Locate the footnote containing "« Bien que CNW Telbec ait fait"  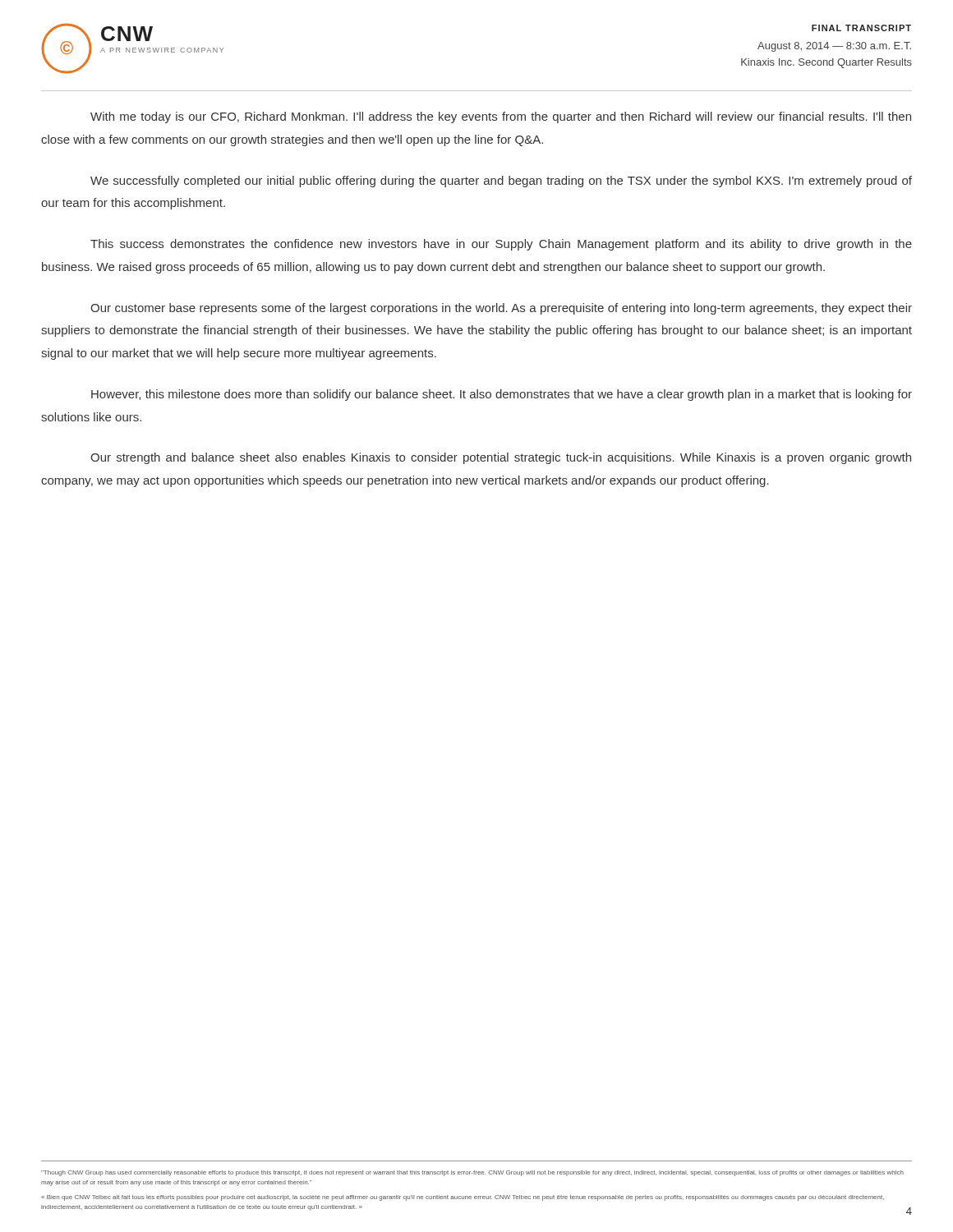(x=463, y=1202)
